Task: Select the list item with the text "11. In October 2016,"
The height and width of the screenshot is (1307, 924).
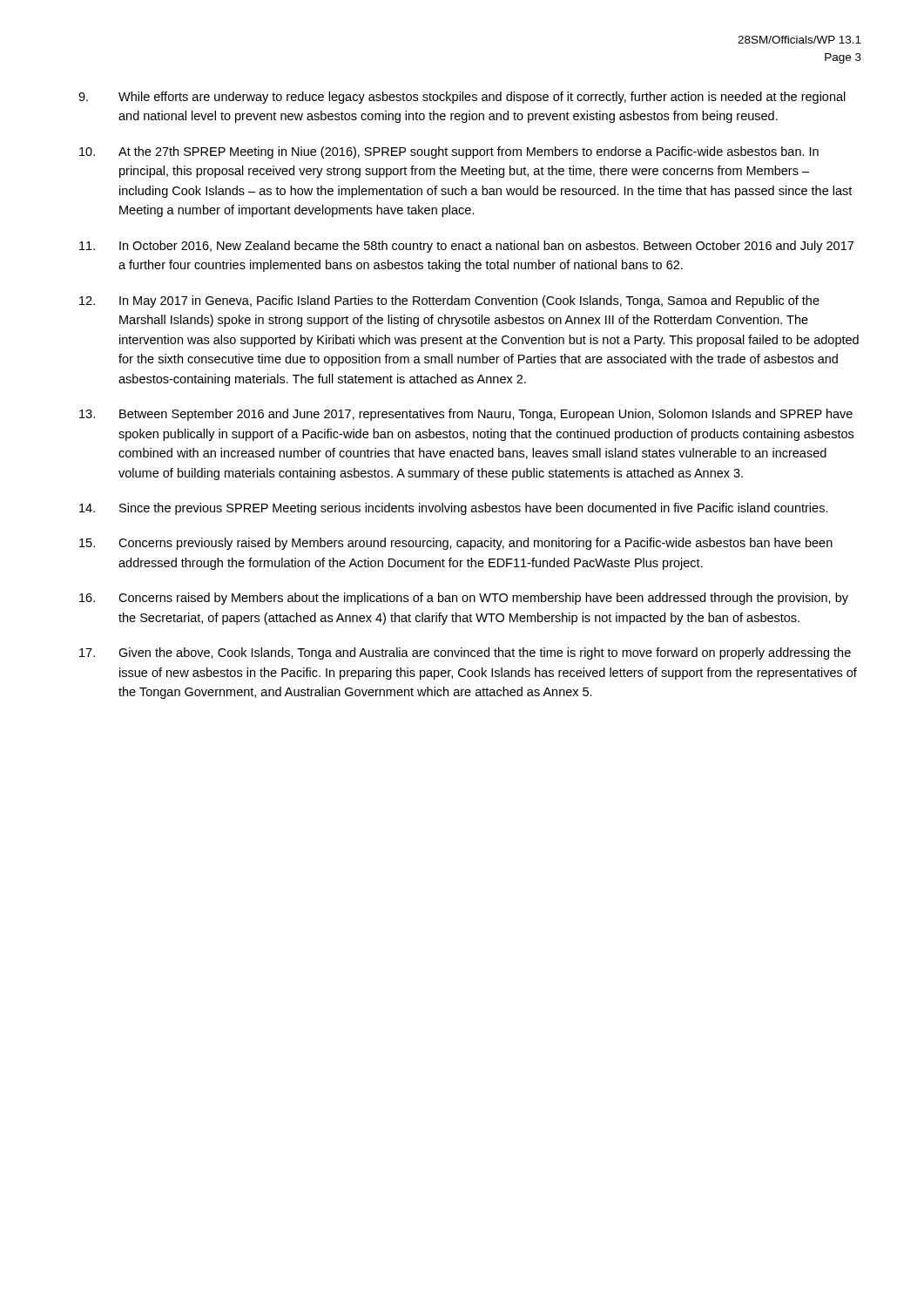Action: pos(470,256)
